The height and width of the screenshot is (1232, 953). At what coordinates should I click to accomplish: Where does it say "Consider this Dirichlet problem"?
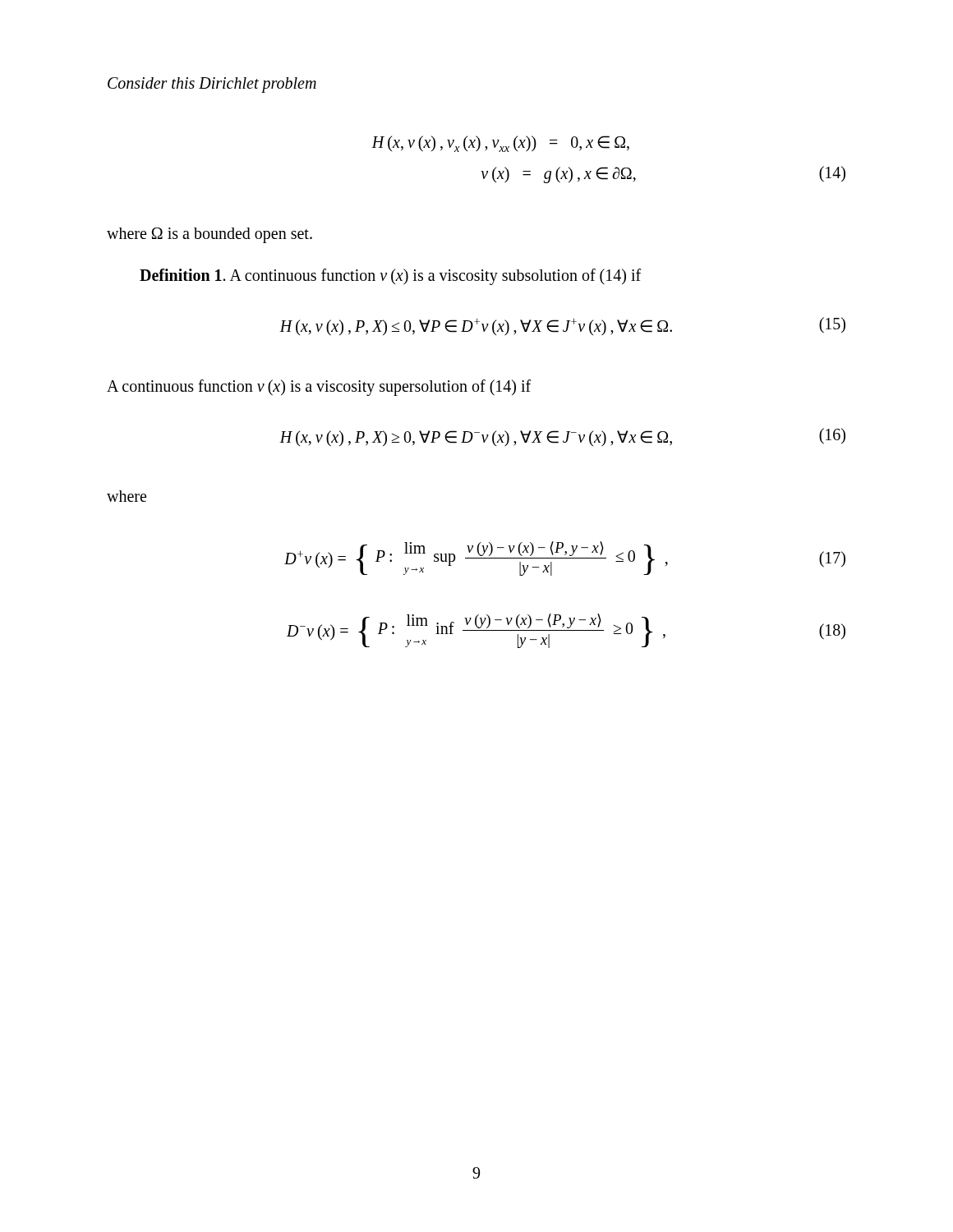(212, 83)
